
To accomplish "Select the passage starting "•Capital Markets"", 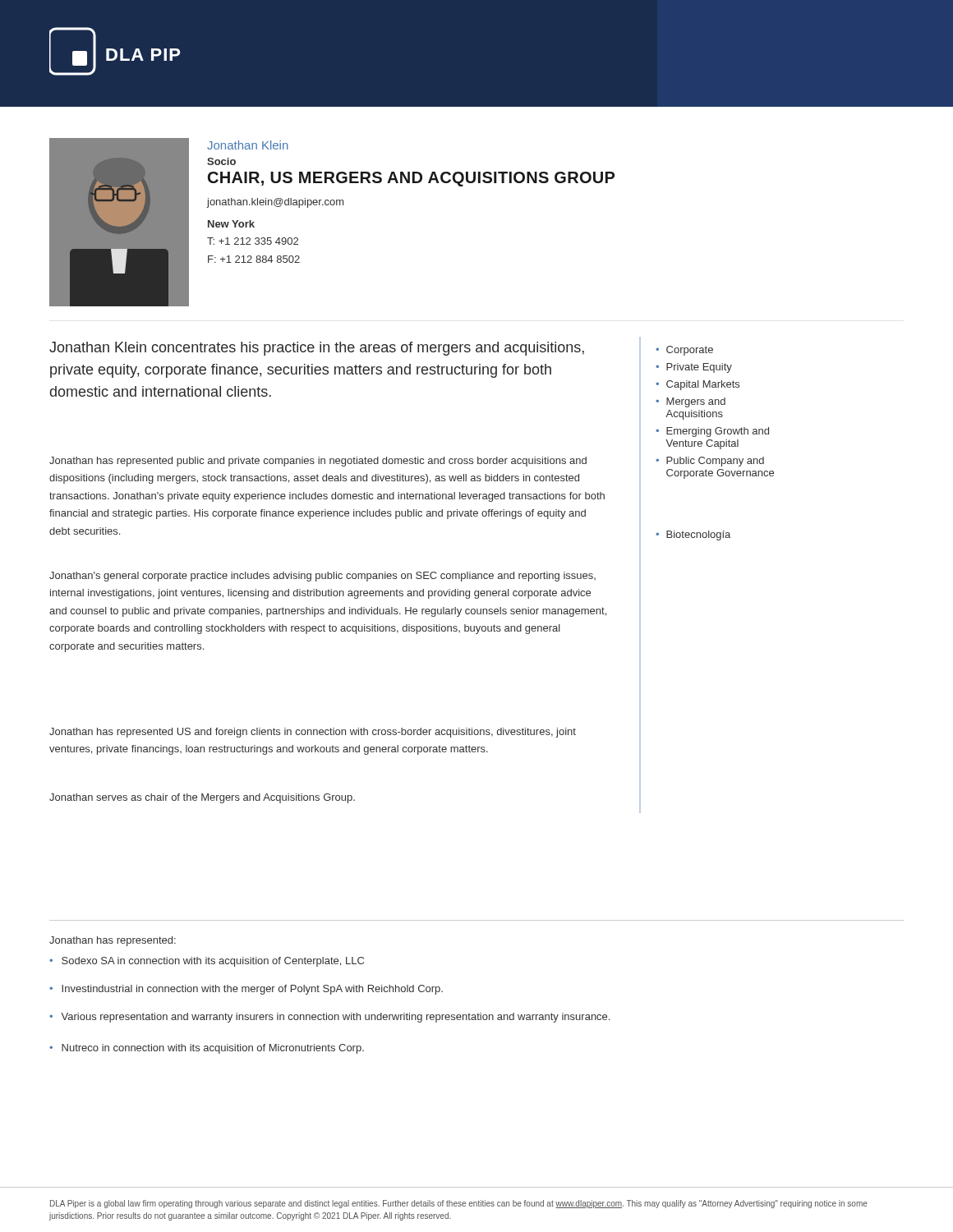I will pos(698,384).
